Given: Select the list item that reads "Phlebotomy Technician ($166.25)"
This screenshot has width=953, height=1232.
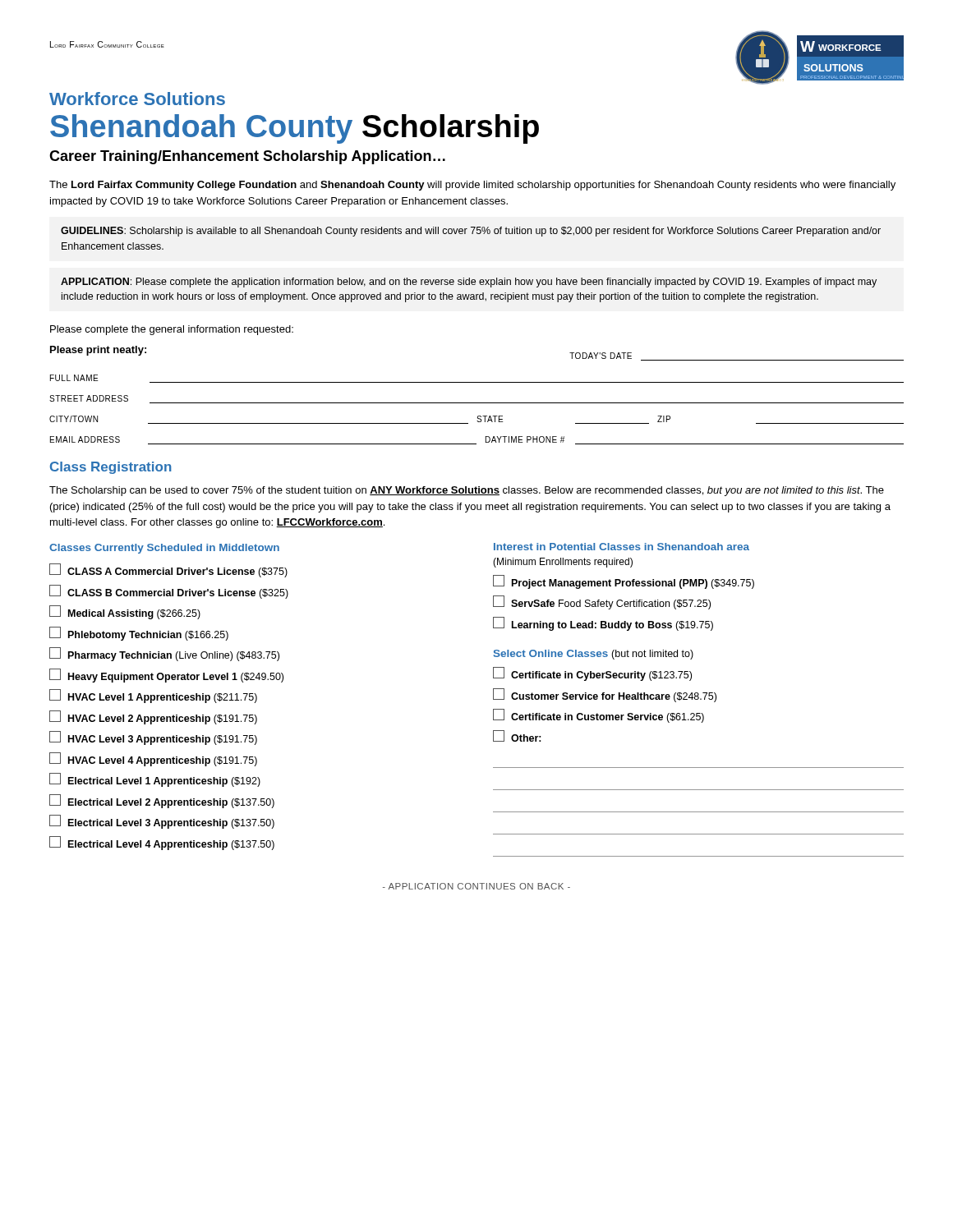Looking at the screenshot, I should [139, 634].
